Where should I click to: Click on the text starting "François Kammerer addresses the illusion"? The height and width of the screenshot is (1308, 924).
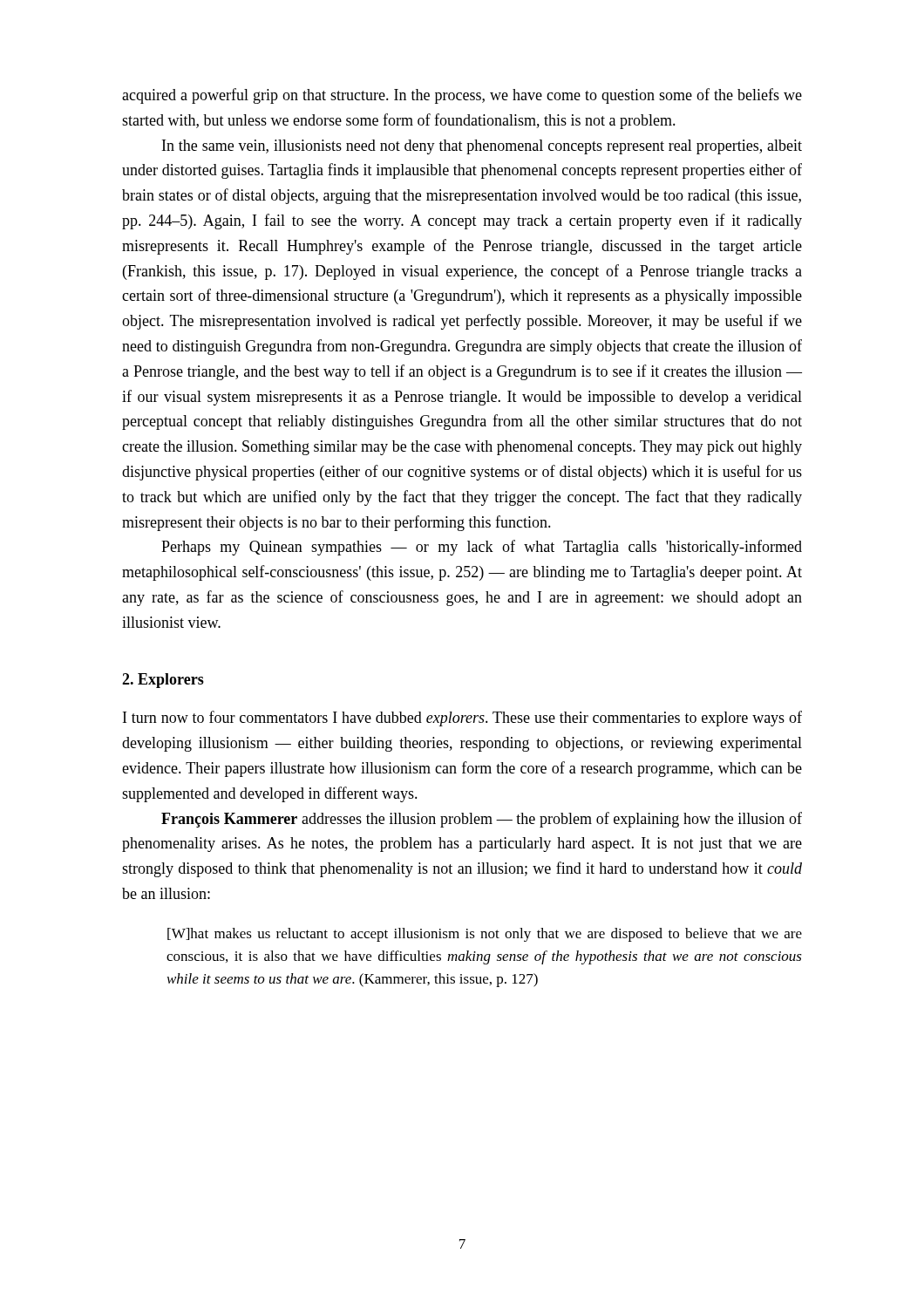point(462,856)
